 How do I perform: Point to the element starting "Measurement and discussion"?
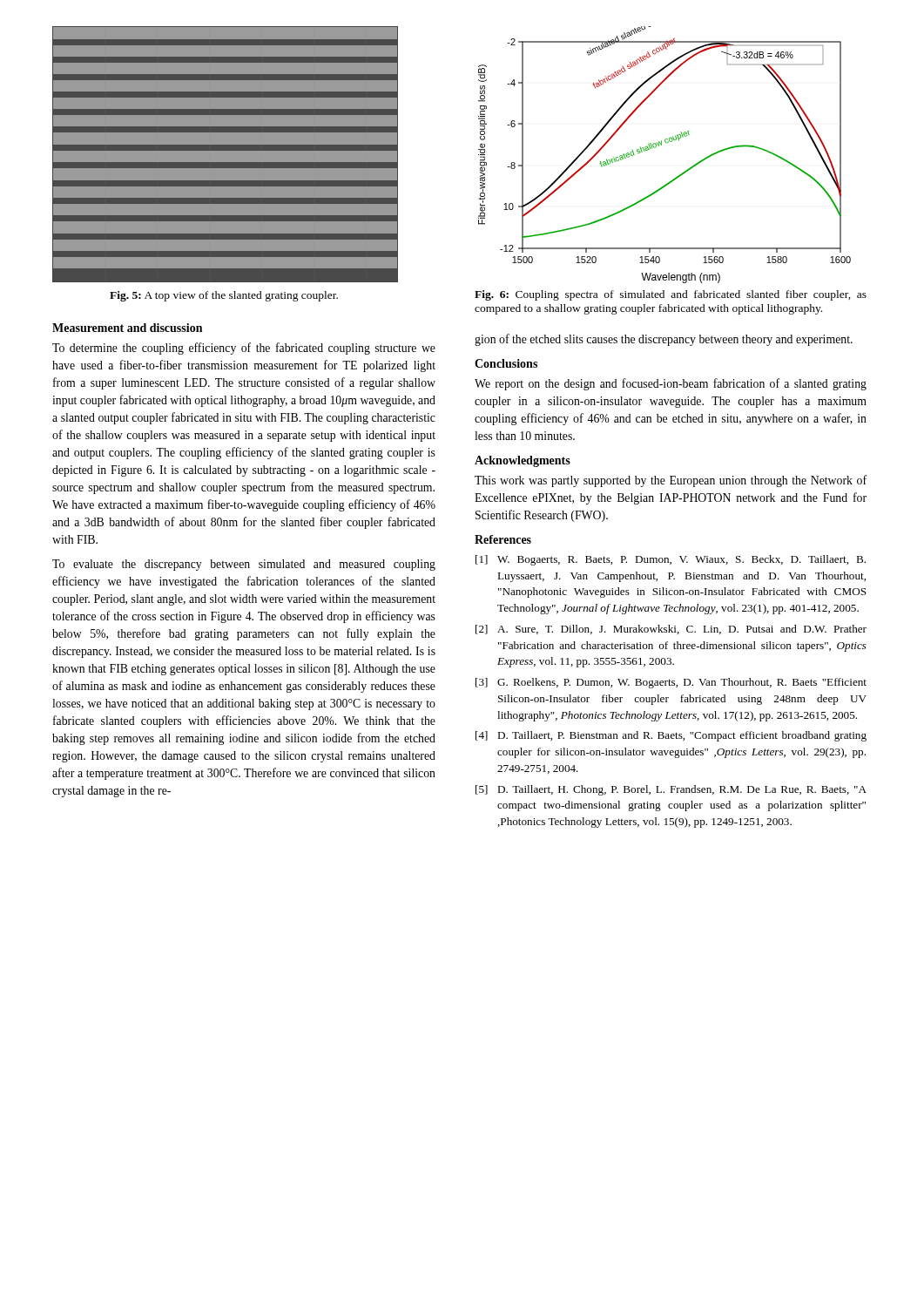tap(127, 328)
